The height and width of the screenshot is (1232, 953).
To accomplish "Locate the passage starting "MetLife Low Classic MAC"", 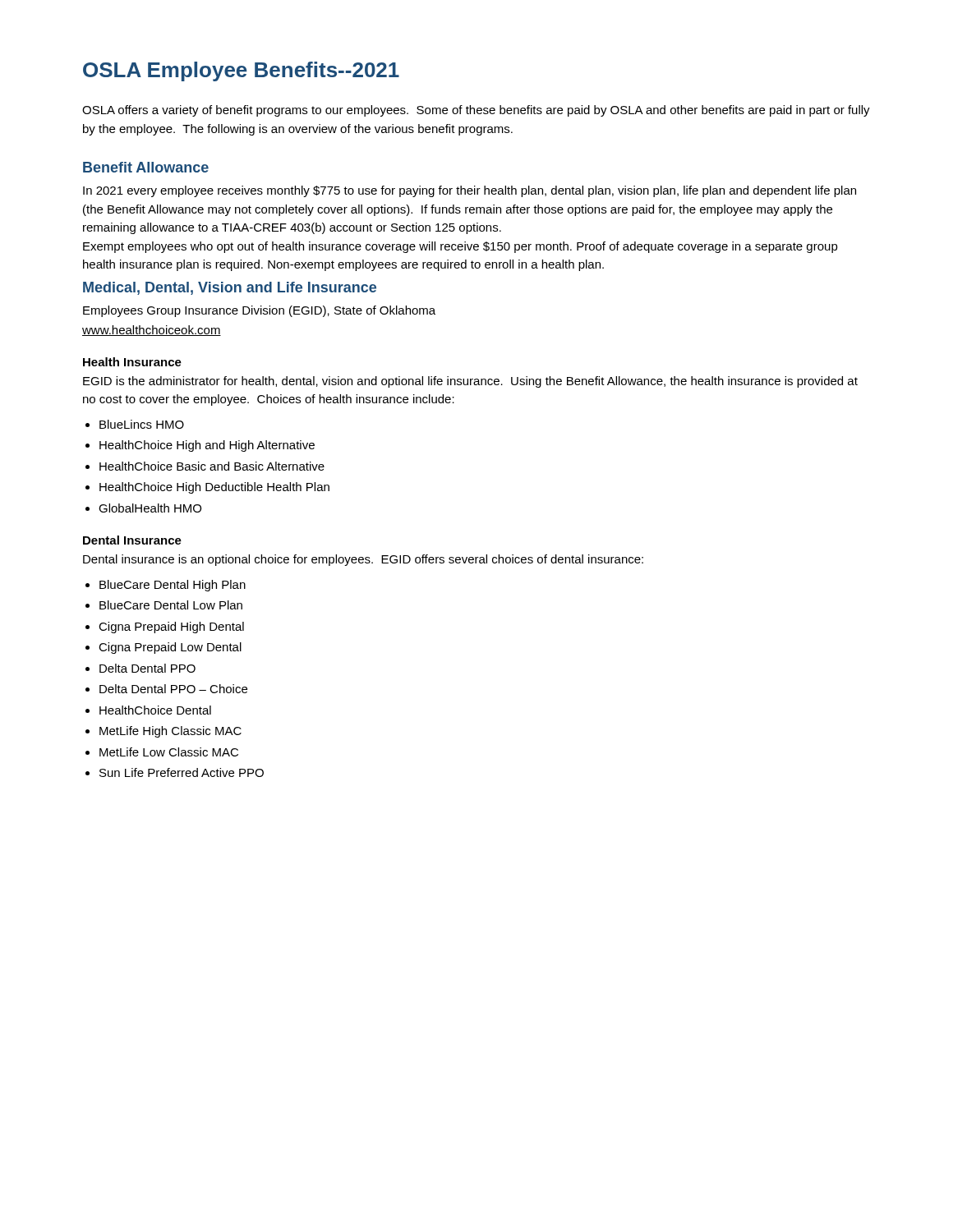I will pyautogui.click(x=162, y=752).
